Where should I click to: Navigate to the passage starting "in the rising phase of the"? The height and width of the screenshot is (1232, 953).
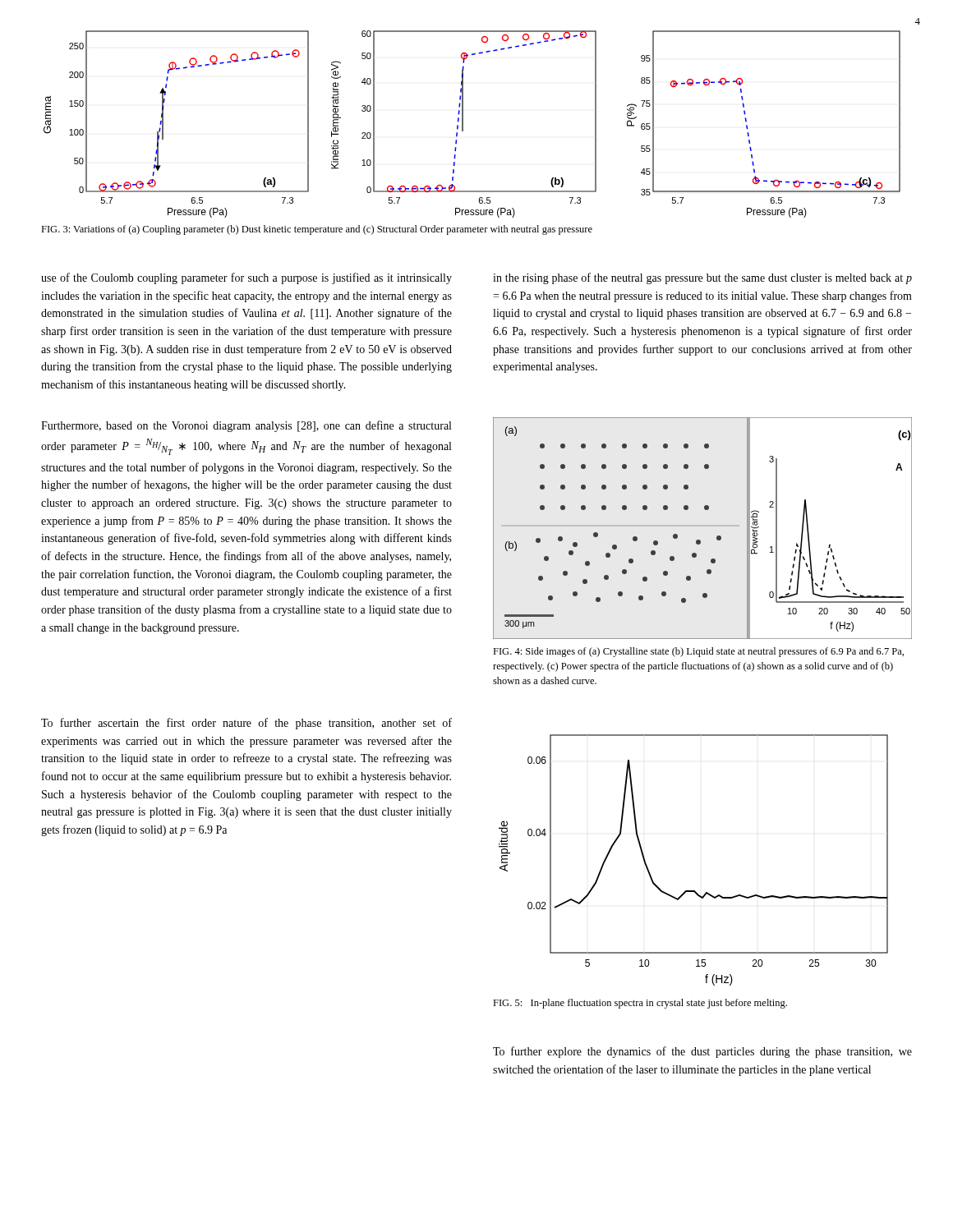coord(702,323)
